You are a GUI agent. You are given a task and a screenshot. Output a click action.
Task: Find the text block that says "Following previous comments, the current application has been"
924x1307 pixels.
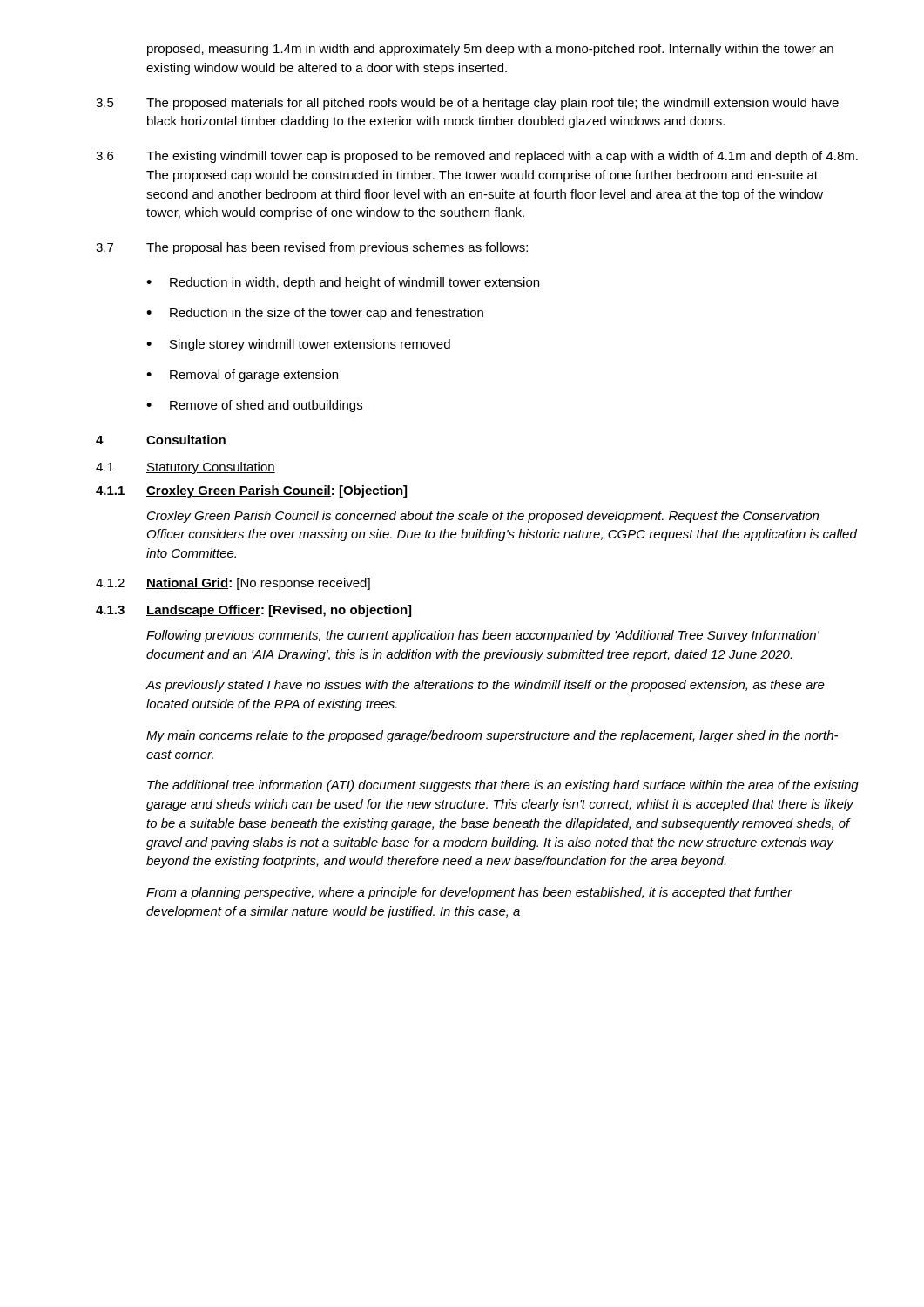(502, 644)
